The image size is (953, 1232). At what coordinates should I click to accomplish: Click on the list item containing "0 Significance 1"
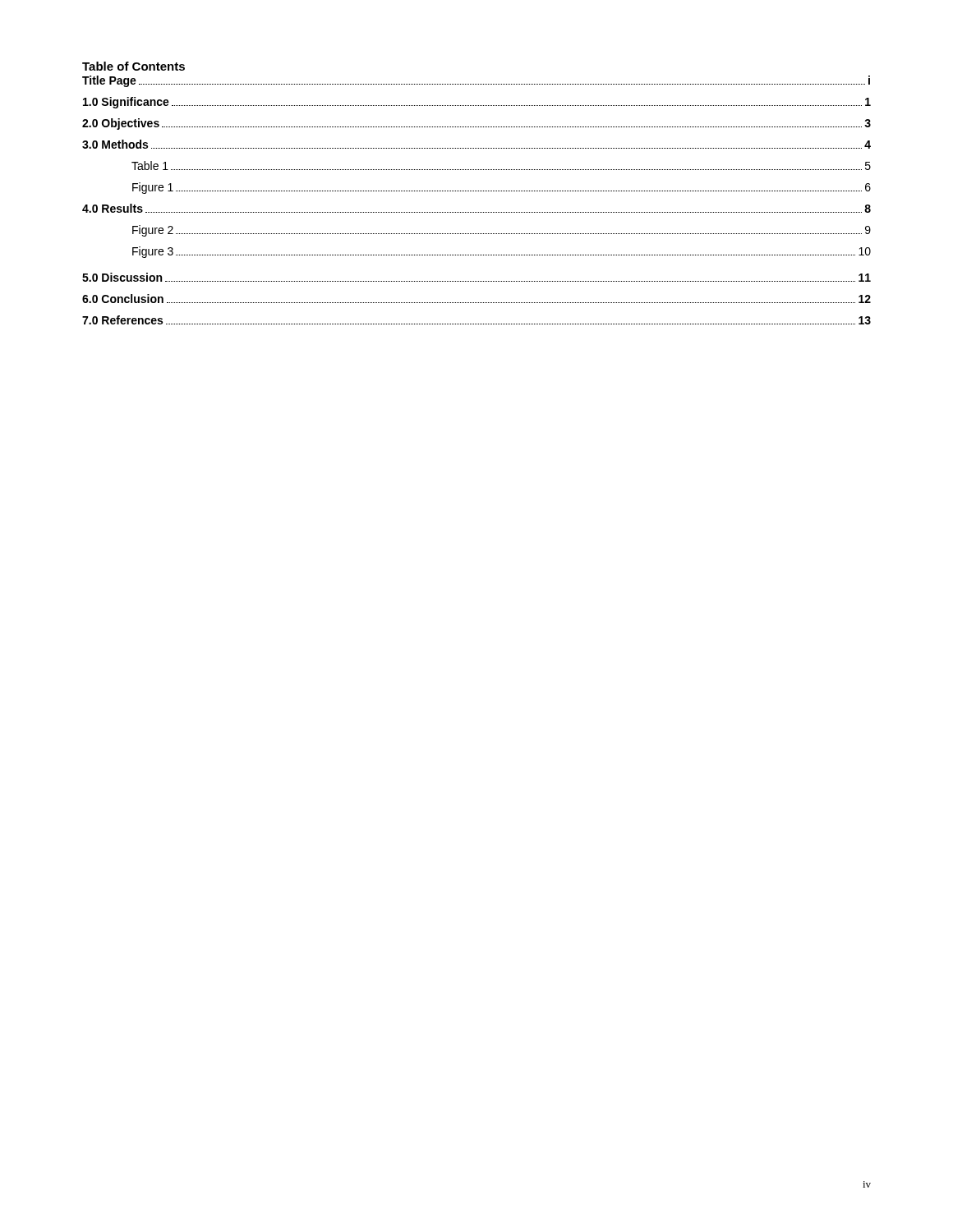pos(476,102)
